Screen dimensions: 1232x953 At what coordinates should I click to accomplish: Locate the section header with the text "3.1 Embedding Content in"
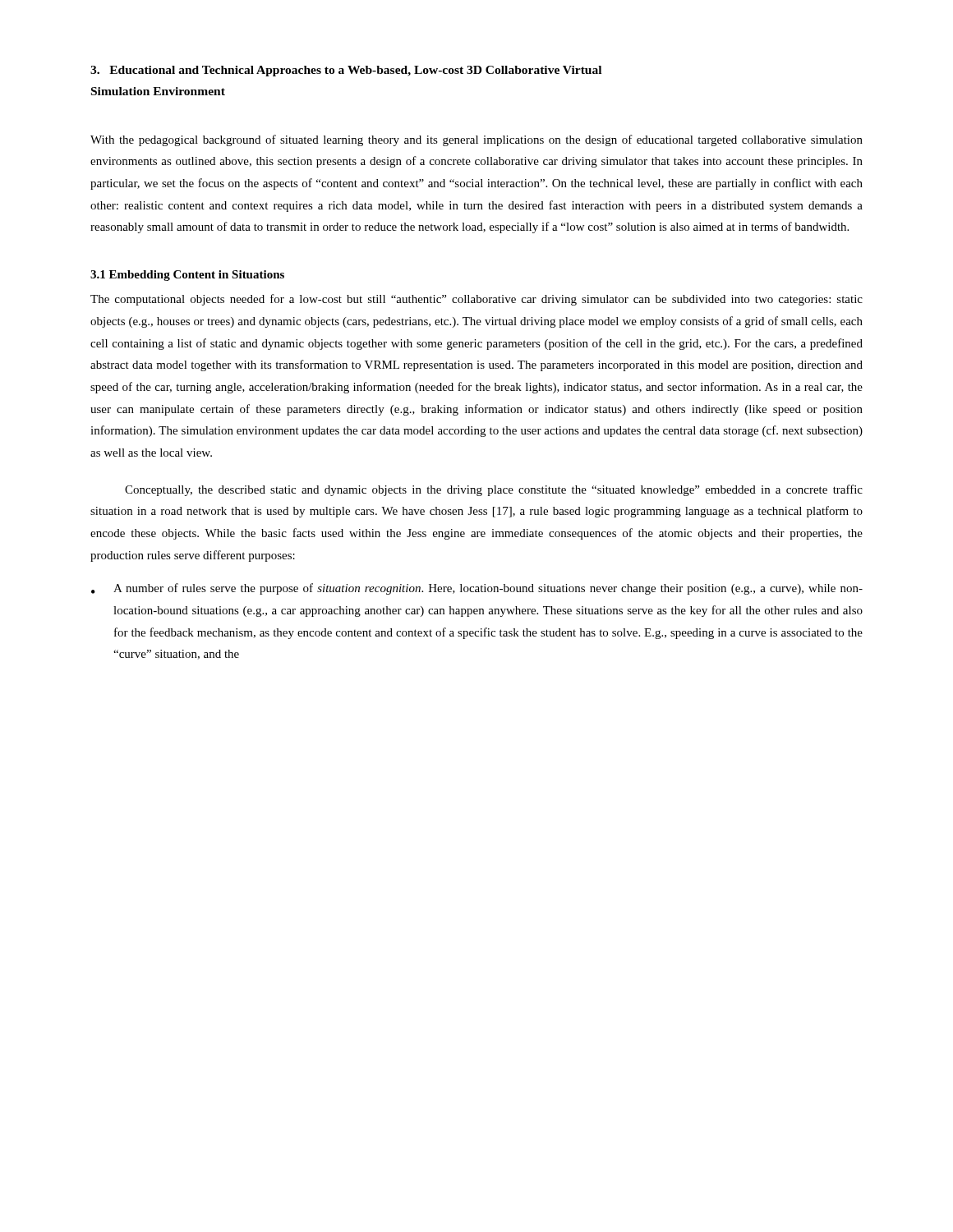(x=187, y=274)
